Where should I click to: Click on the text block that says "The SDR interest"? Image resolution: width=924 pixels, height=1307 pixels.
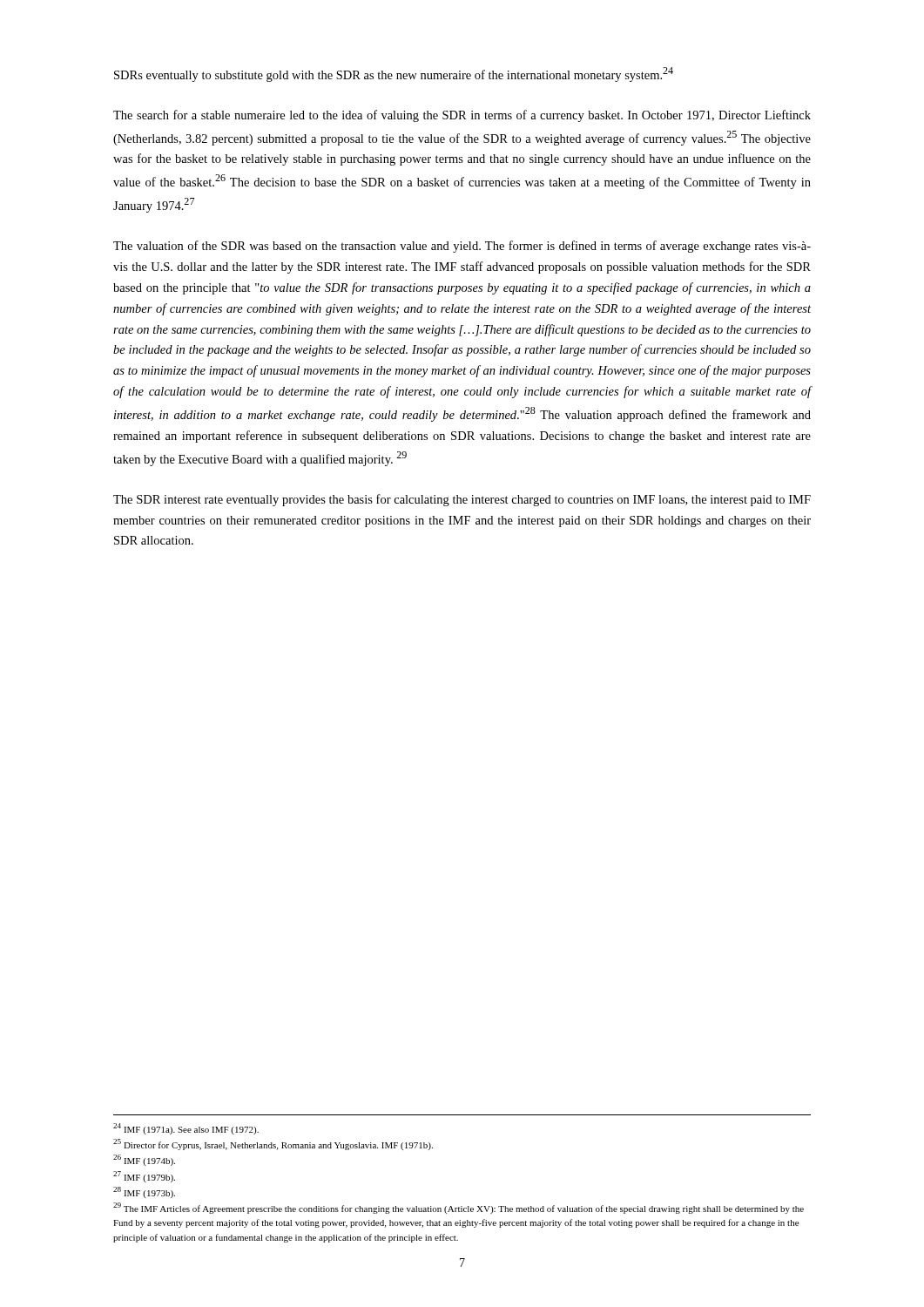point(462,520)
